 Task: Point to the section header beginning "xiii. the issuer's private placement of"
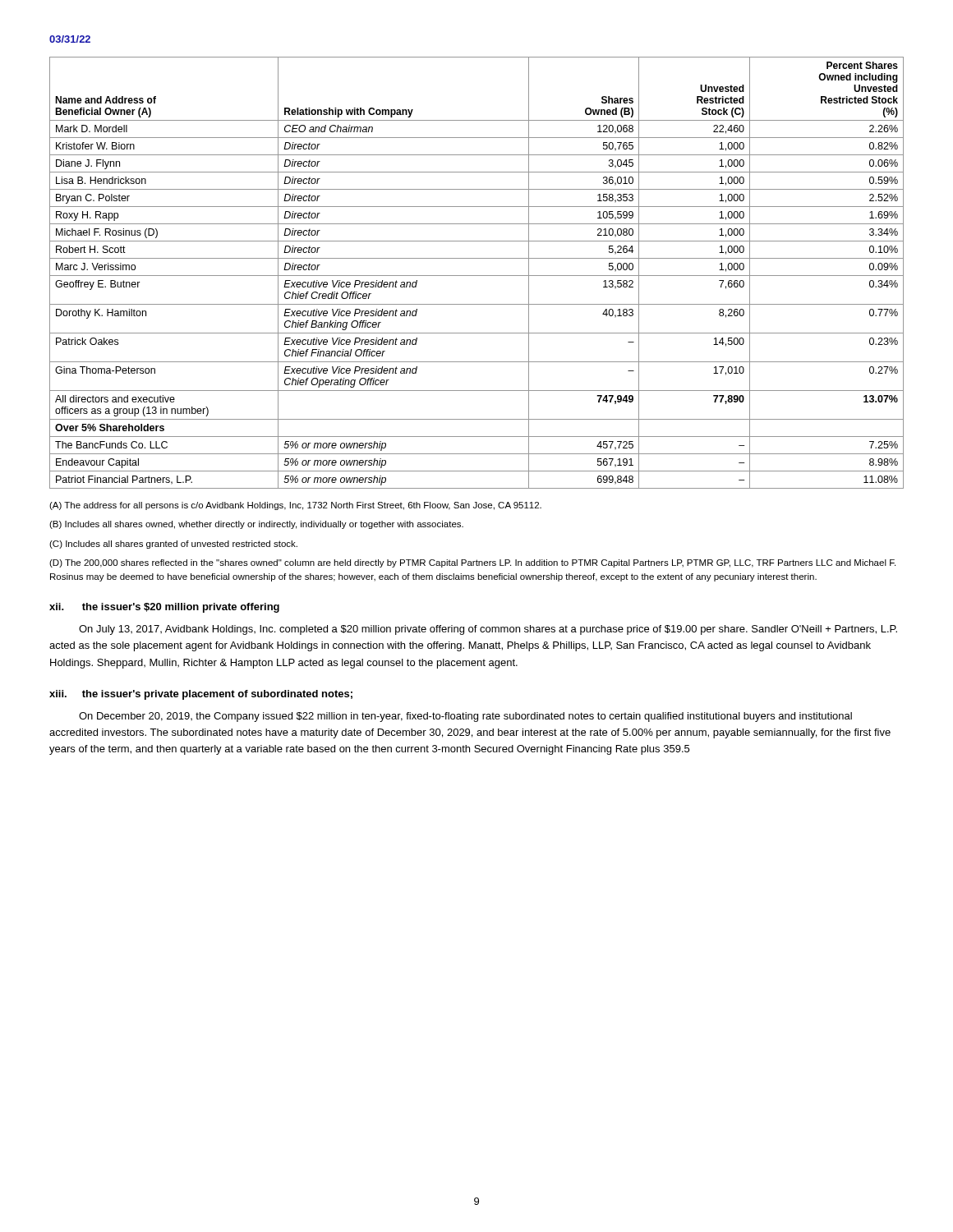point(201,693)
